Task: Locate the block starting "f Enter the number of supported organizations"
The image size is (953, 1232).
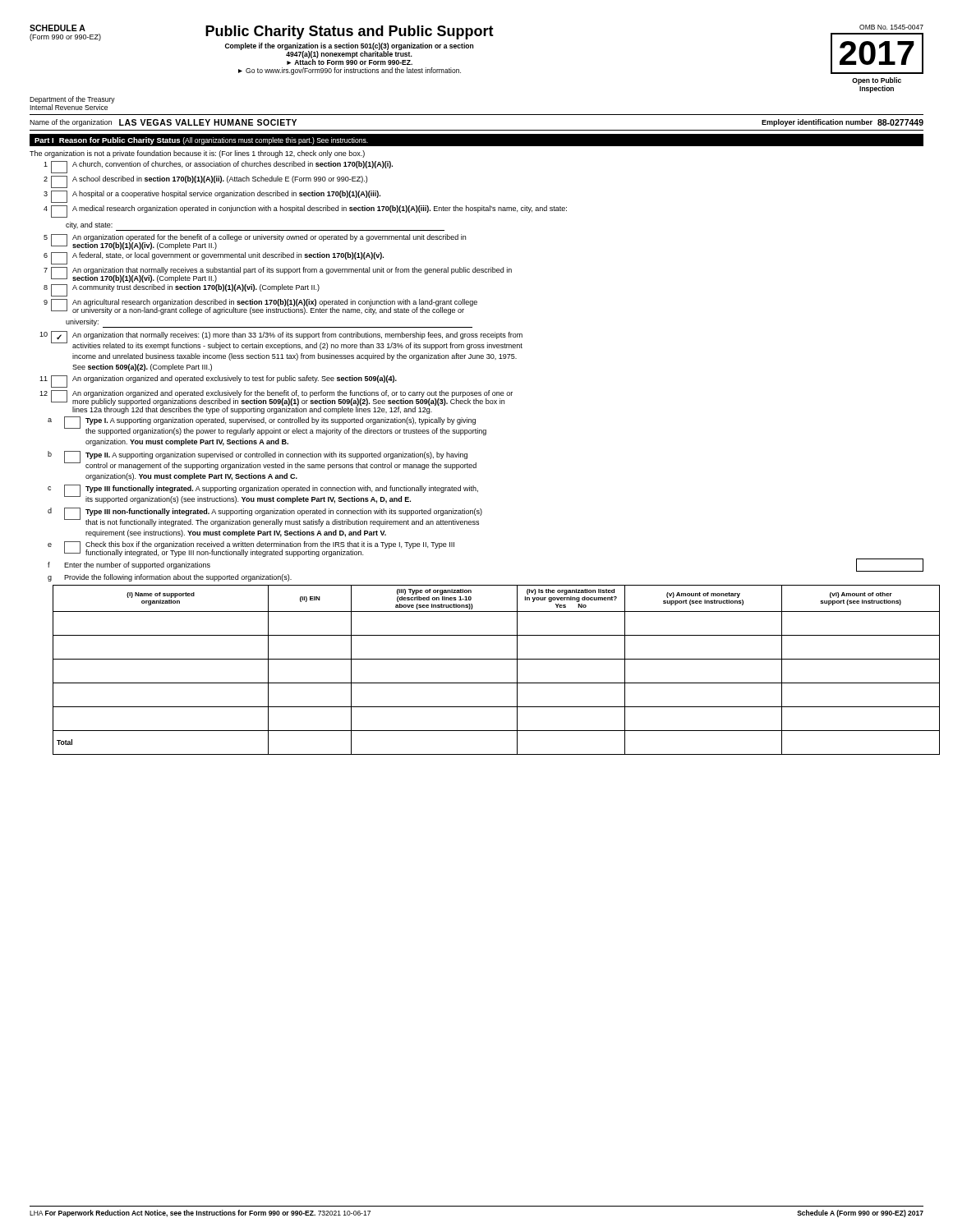Action: click(x=141, y=564)
